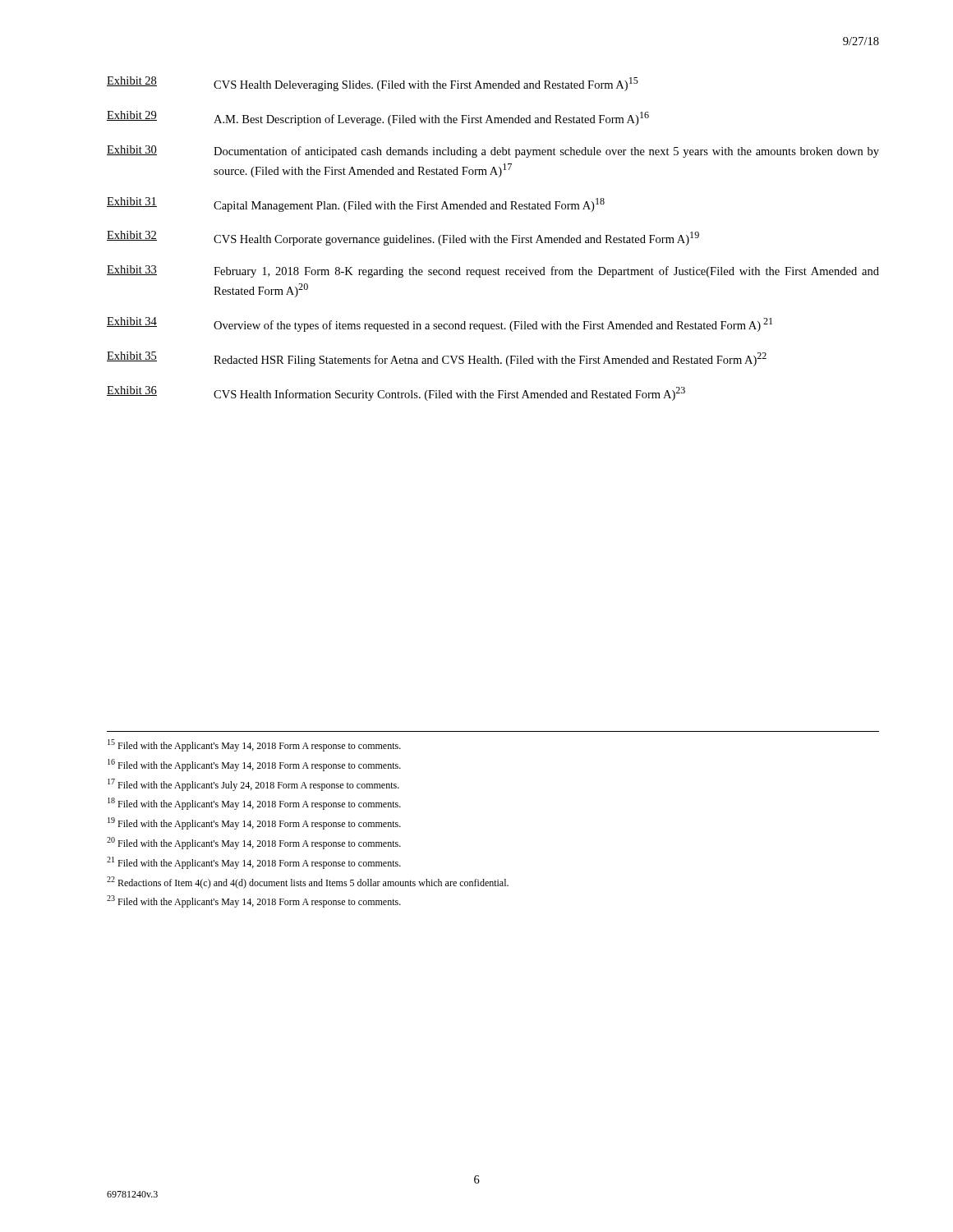Select the footnote that reads "17 Filed with the Applicant's July 24, 2018"

(253, 784)
